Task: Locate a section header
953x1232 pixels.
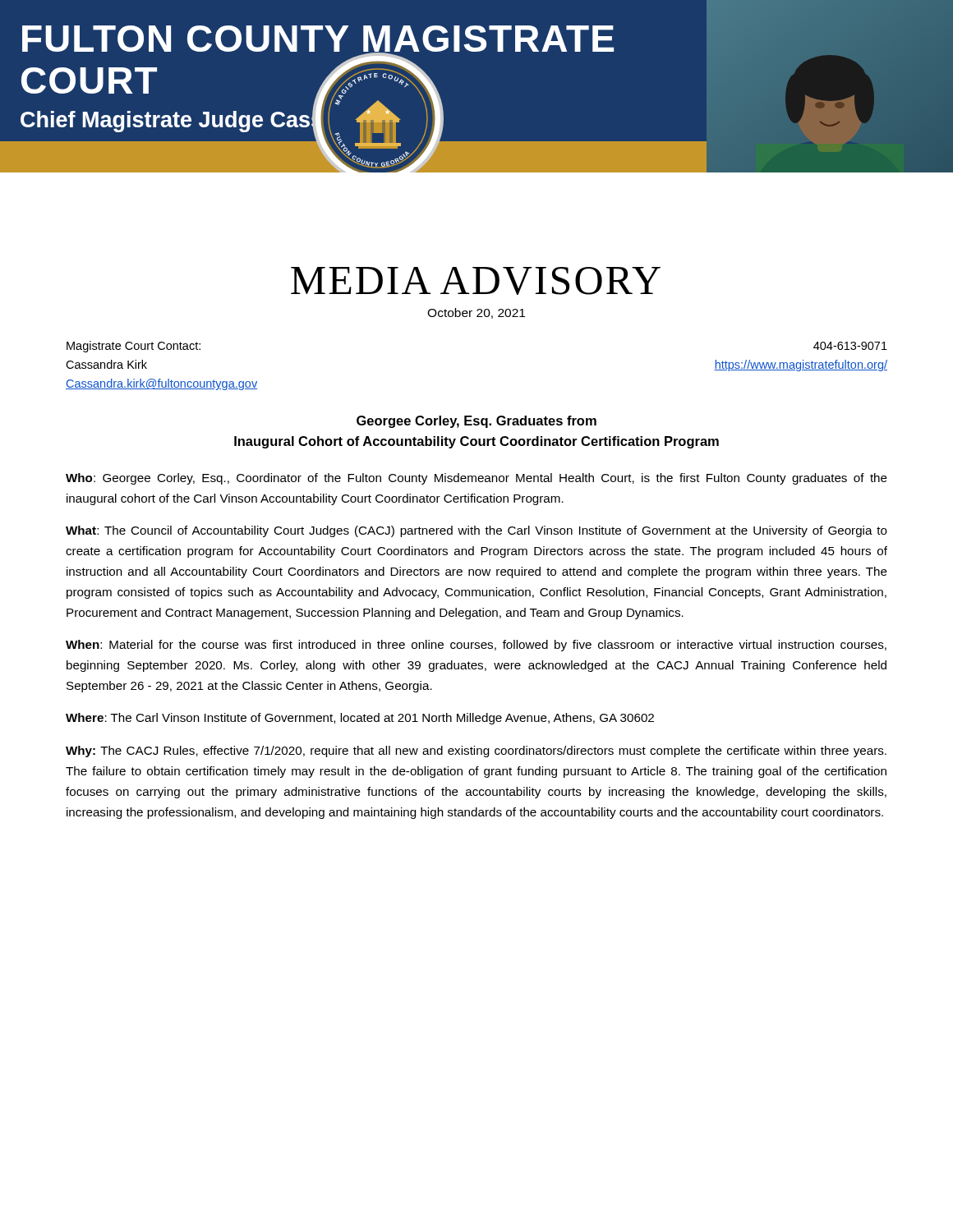Action: [476, 431]
